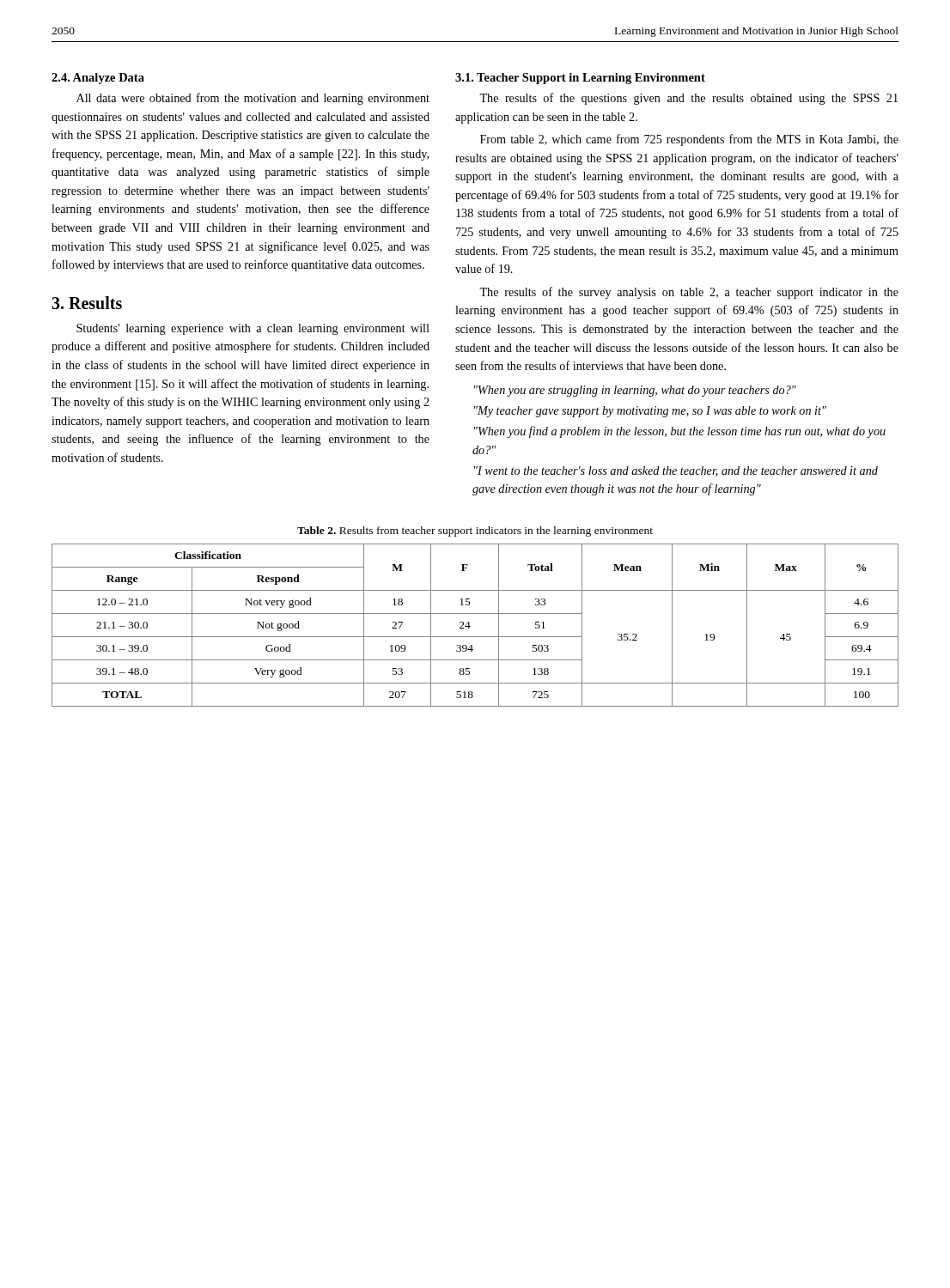Click on the caption containing "Table 2. Results"
Screen dimensions: 1288x950
pos(475,531)
